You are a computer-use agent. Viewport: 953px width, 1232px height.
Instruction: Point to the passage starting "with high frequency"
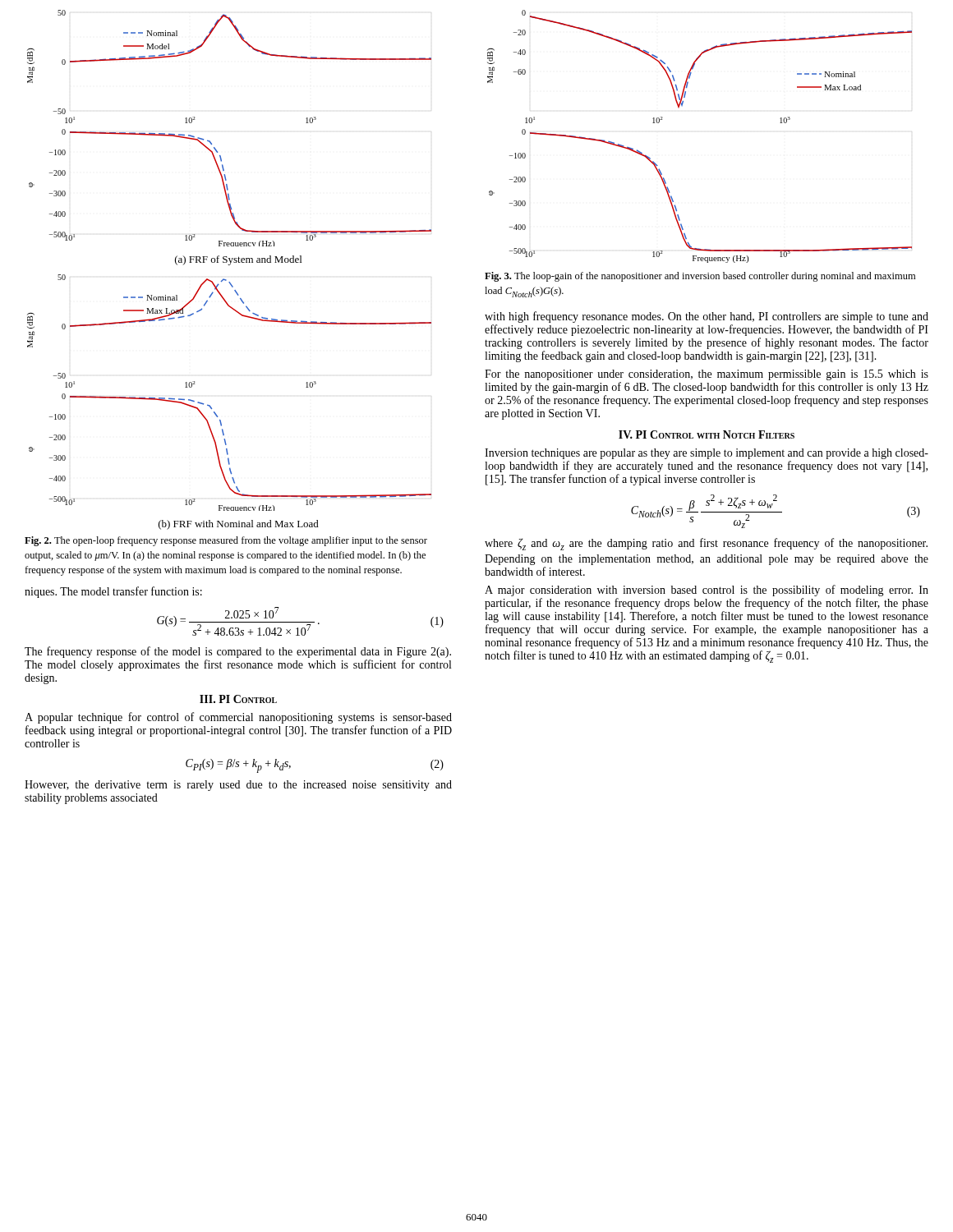click(x=707, y=336)
